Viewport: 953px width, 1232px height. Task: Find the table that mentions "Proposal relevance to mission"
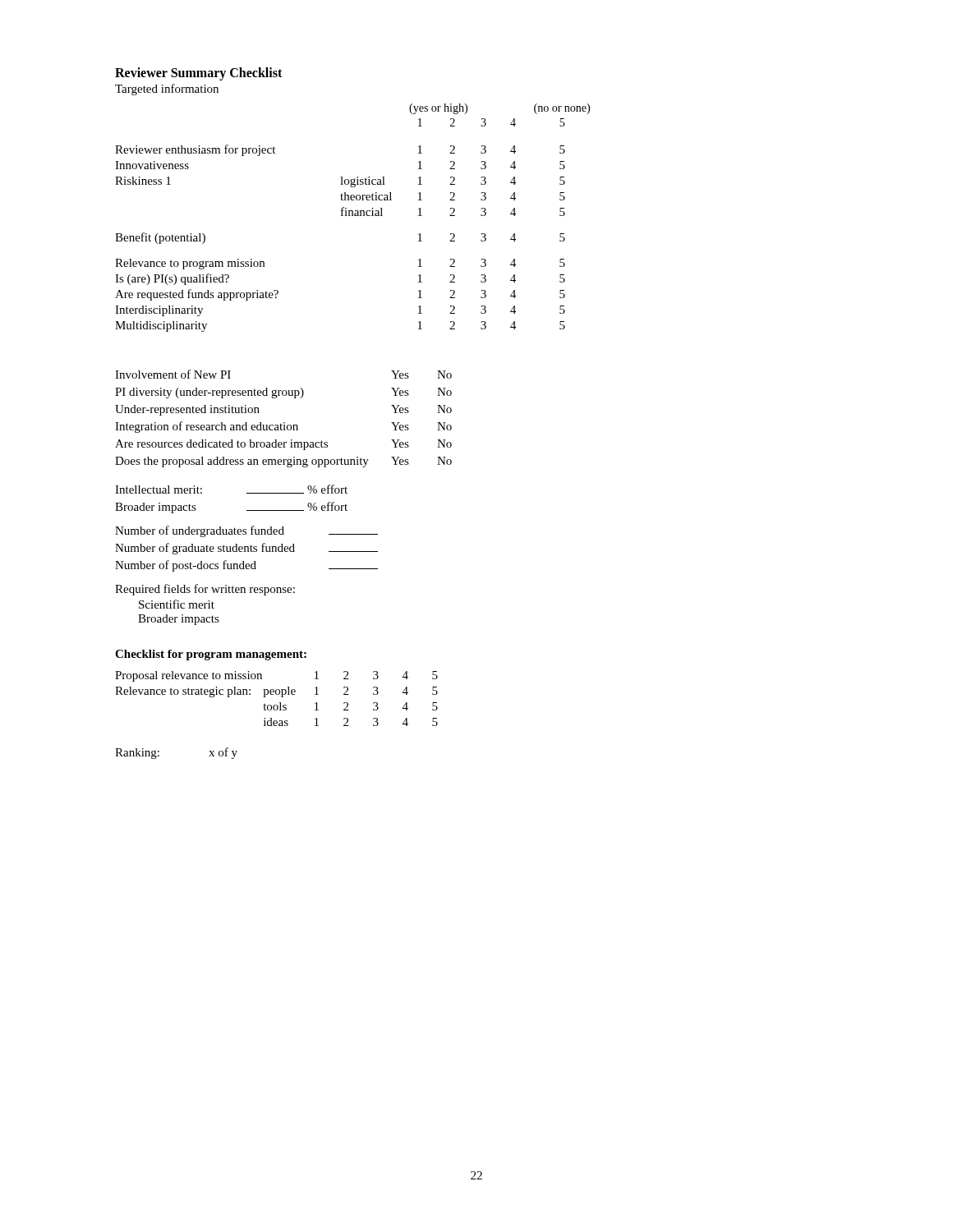(x=476, y=699)
